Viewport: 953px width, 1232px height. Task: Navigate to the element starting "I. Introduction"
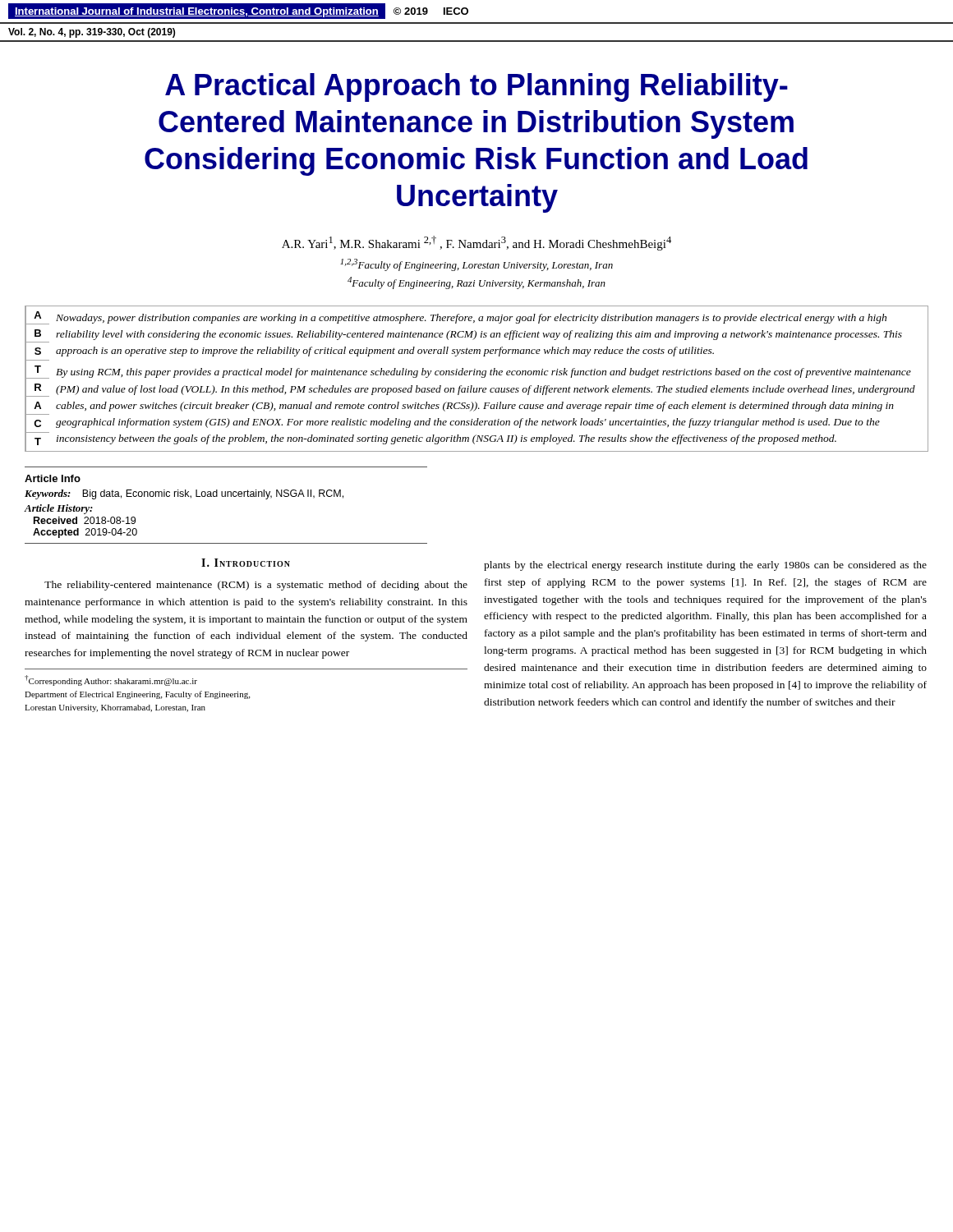pyautogui.click(x=246, y=563)
